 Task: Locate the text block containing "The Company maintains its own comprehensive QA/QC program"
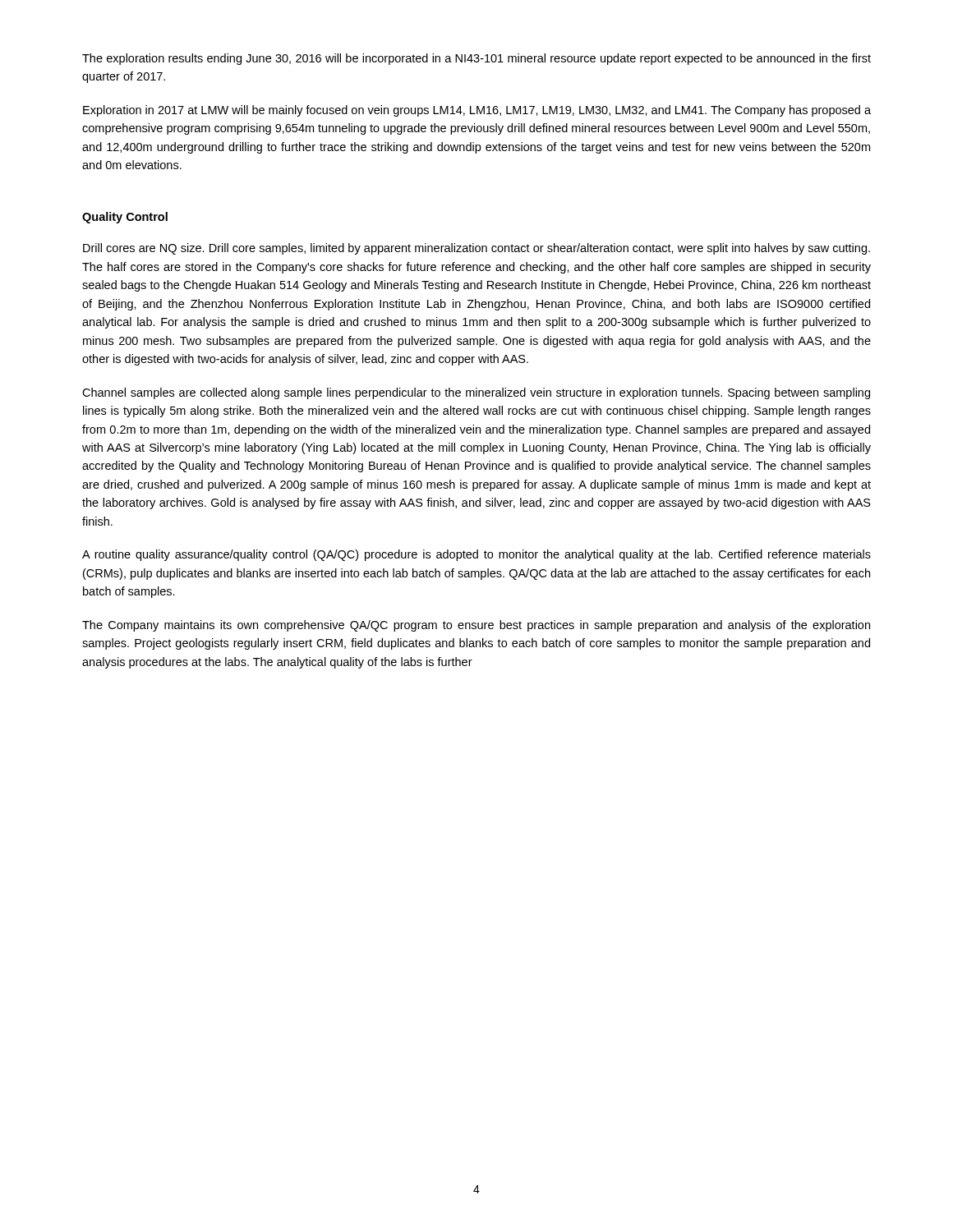pos(476,643)
